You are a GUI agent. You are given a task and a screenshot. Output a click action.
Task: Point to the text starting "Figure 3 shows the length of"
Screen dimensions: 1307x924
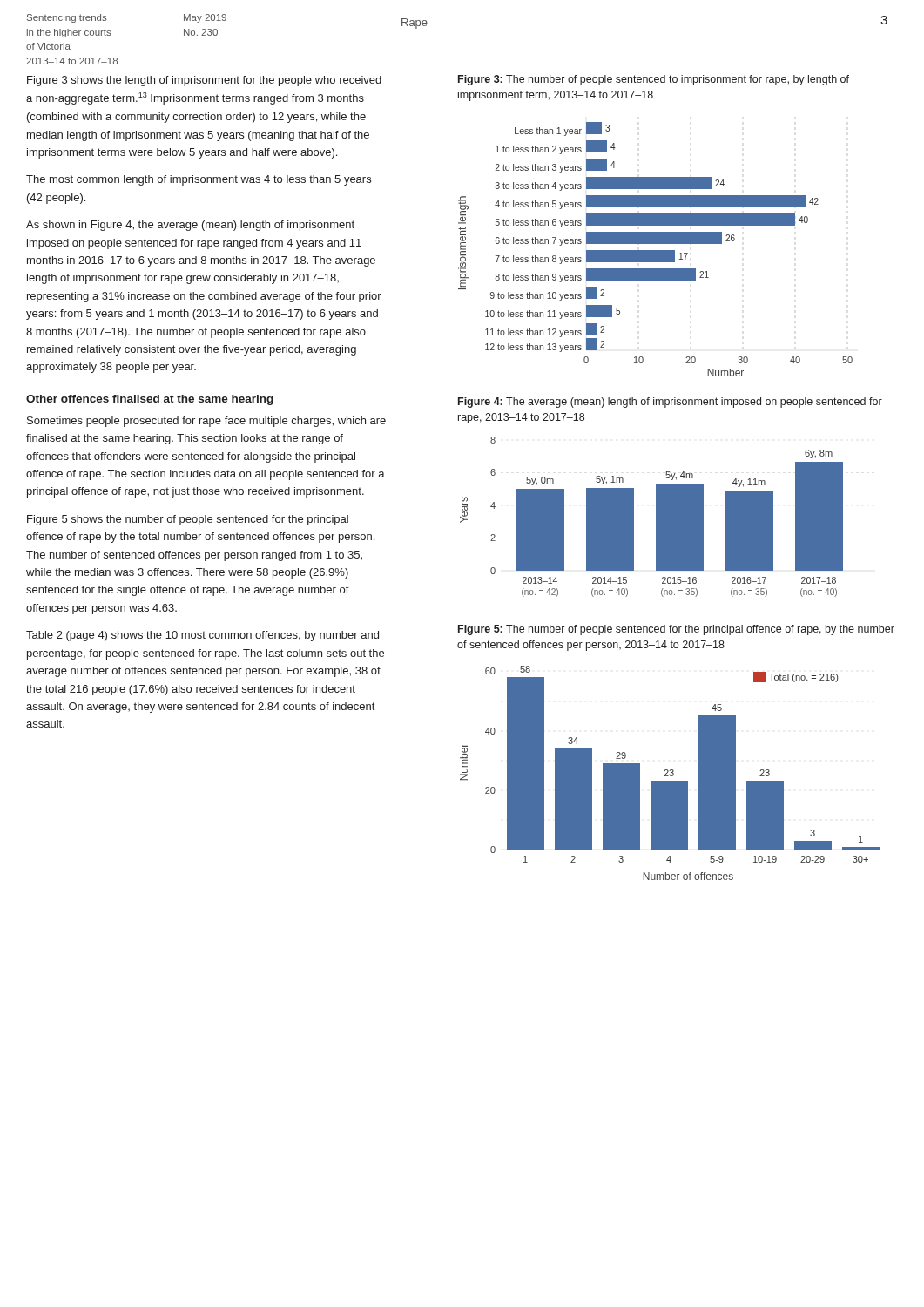pyautogui.click(x=204, y=116)
